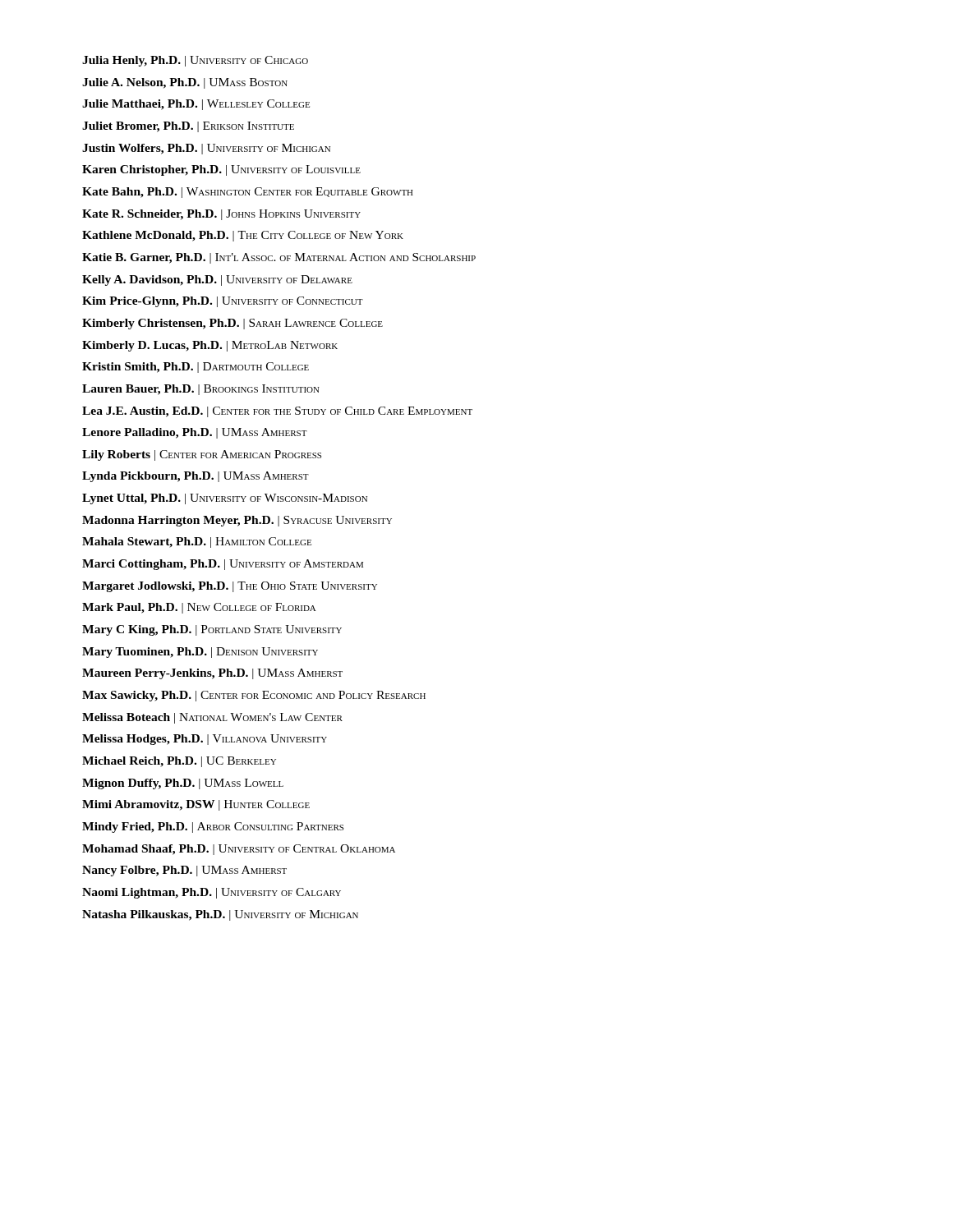Where does it say "Lily Roberts | Center for American Progress"?
The height and width of the screenshot is (1232, 953).
202,454
